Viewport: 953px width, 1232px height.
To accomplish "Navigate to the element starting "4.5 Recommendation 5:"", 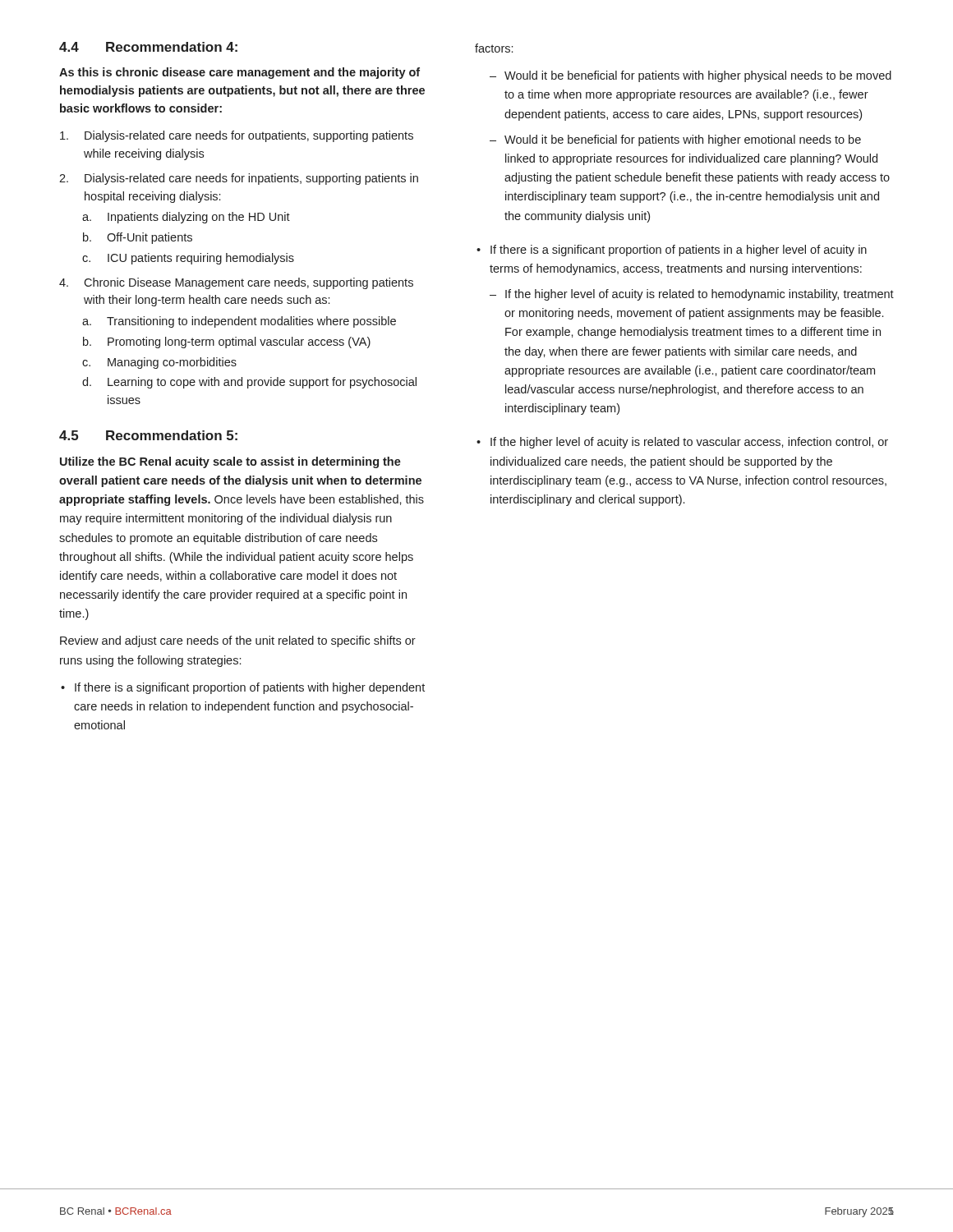I will tap(149, 436).
